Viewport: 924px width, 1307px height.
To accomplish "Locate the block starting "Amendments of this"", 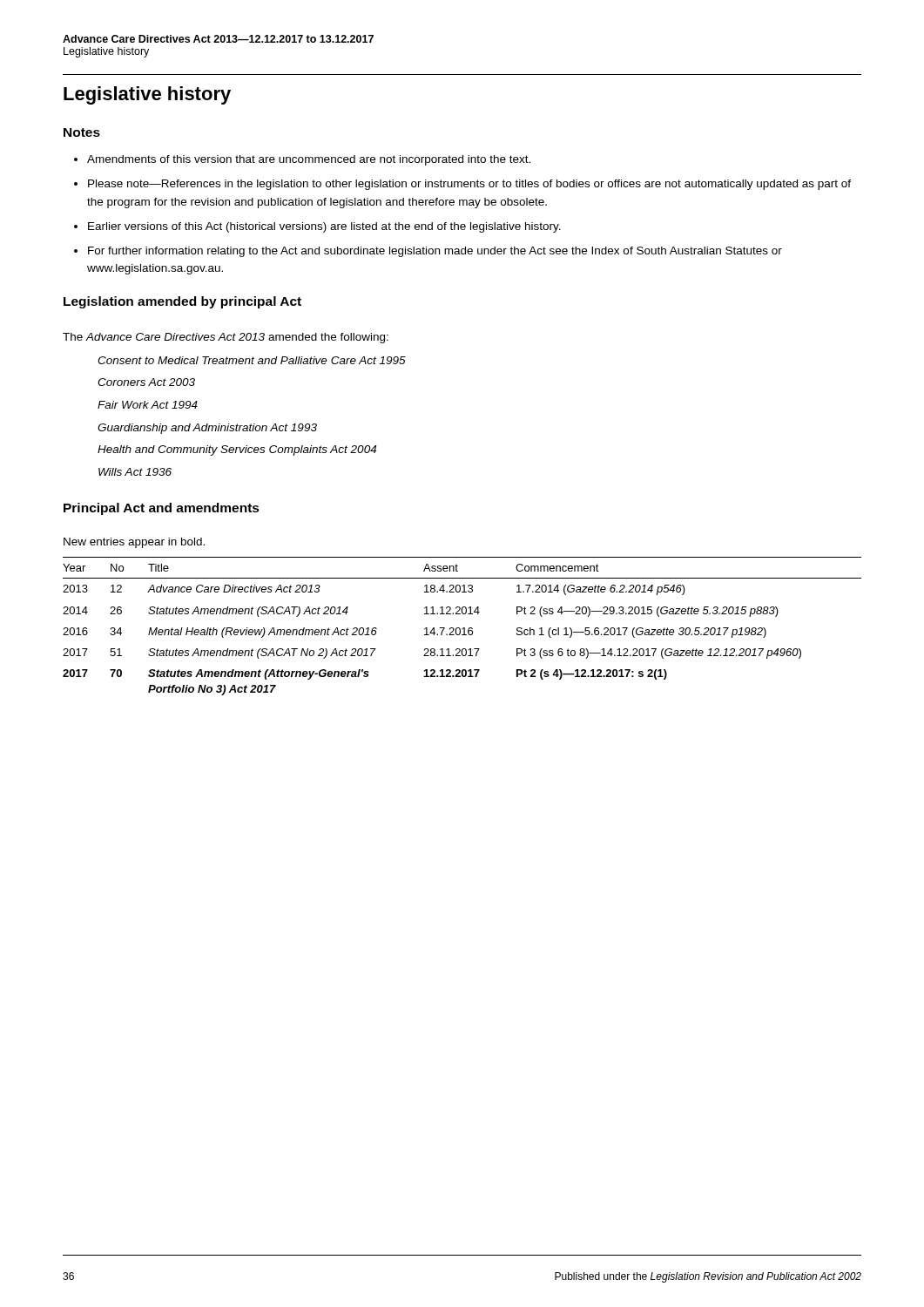I will (309, 159).
